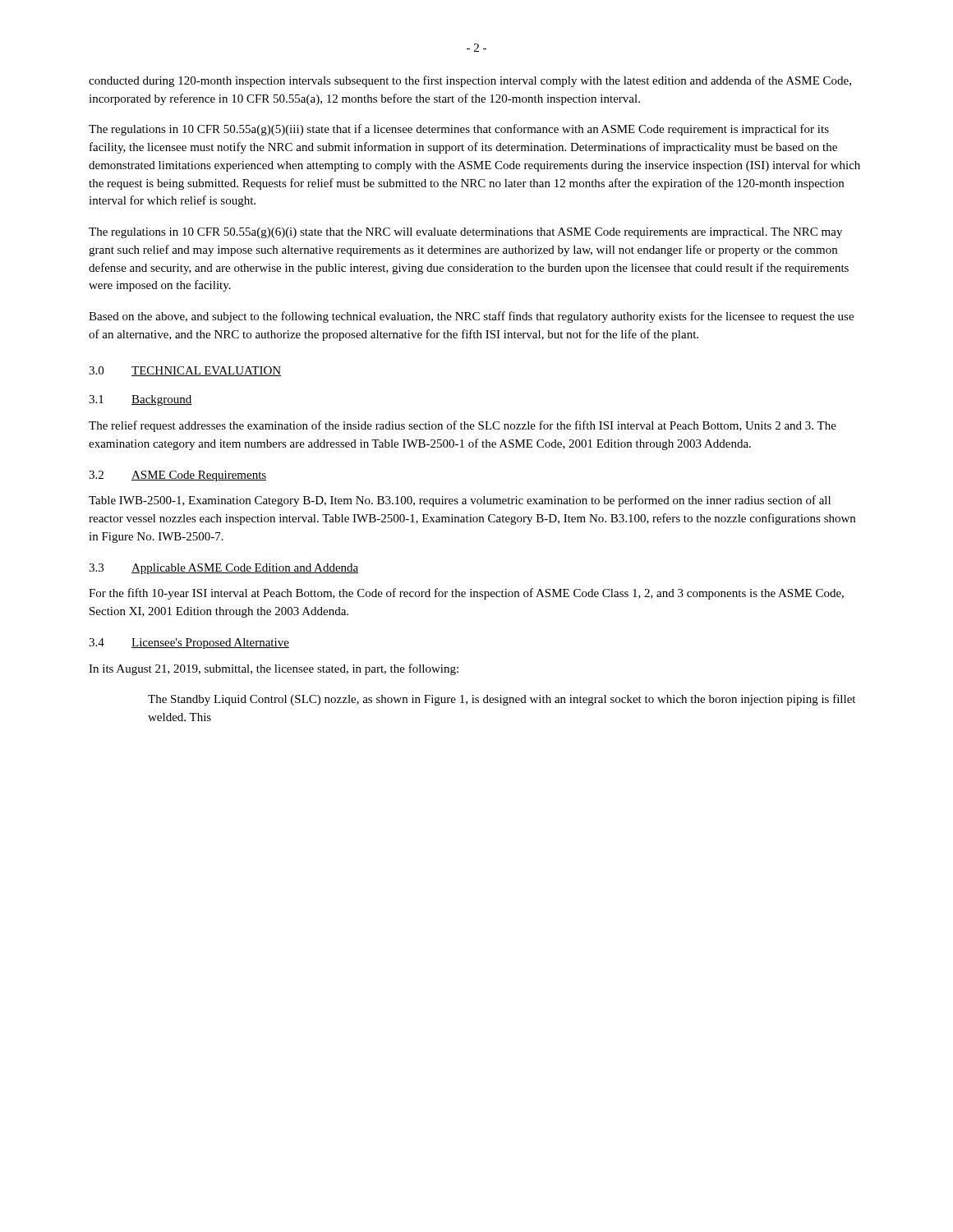Find the text starting "In its August 21,"
The height and width of the screenshot is (1232, 953).
coord(274,668)
